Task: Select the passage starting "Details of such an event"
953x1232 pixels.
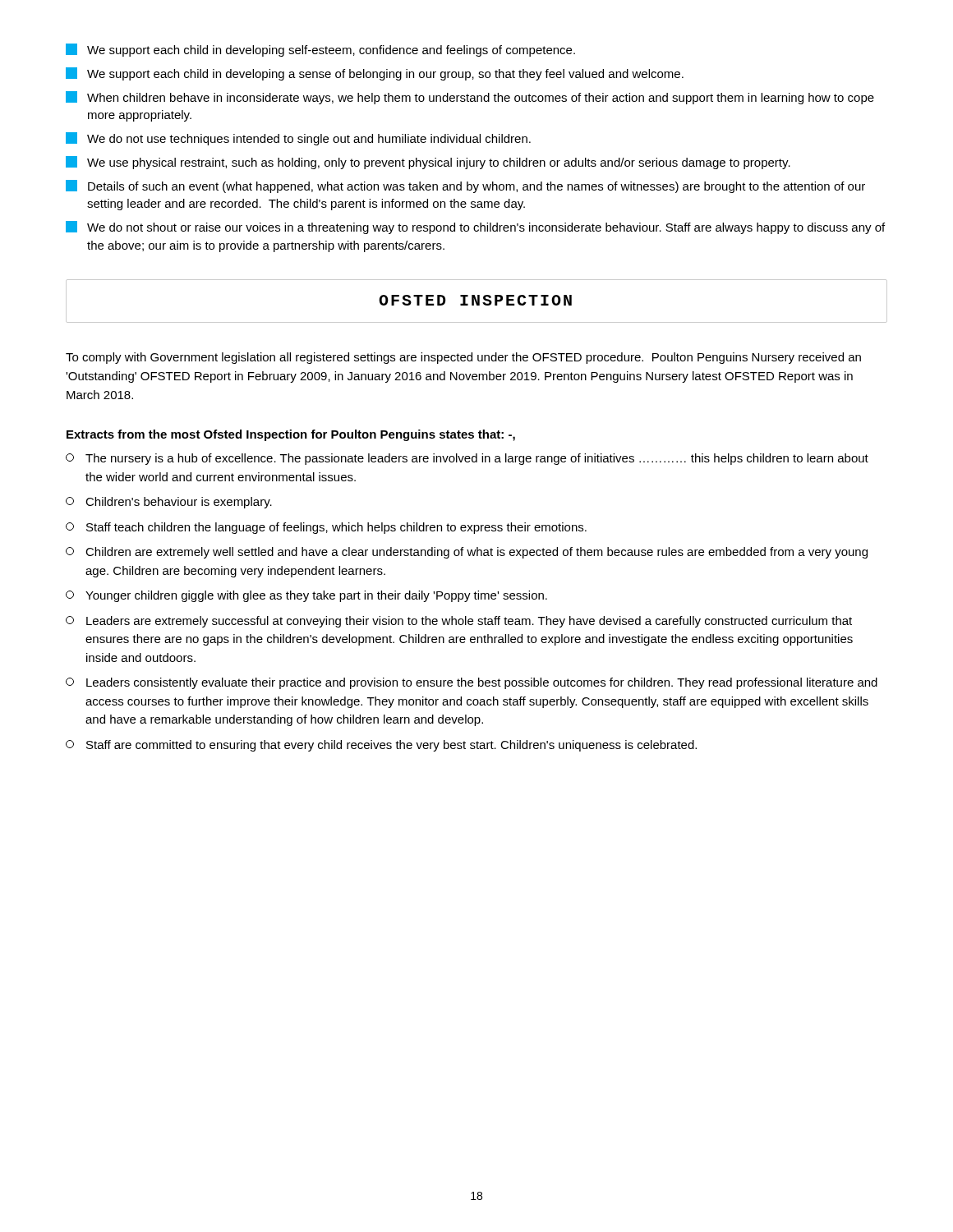Action: pos(476,195)
